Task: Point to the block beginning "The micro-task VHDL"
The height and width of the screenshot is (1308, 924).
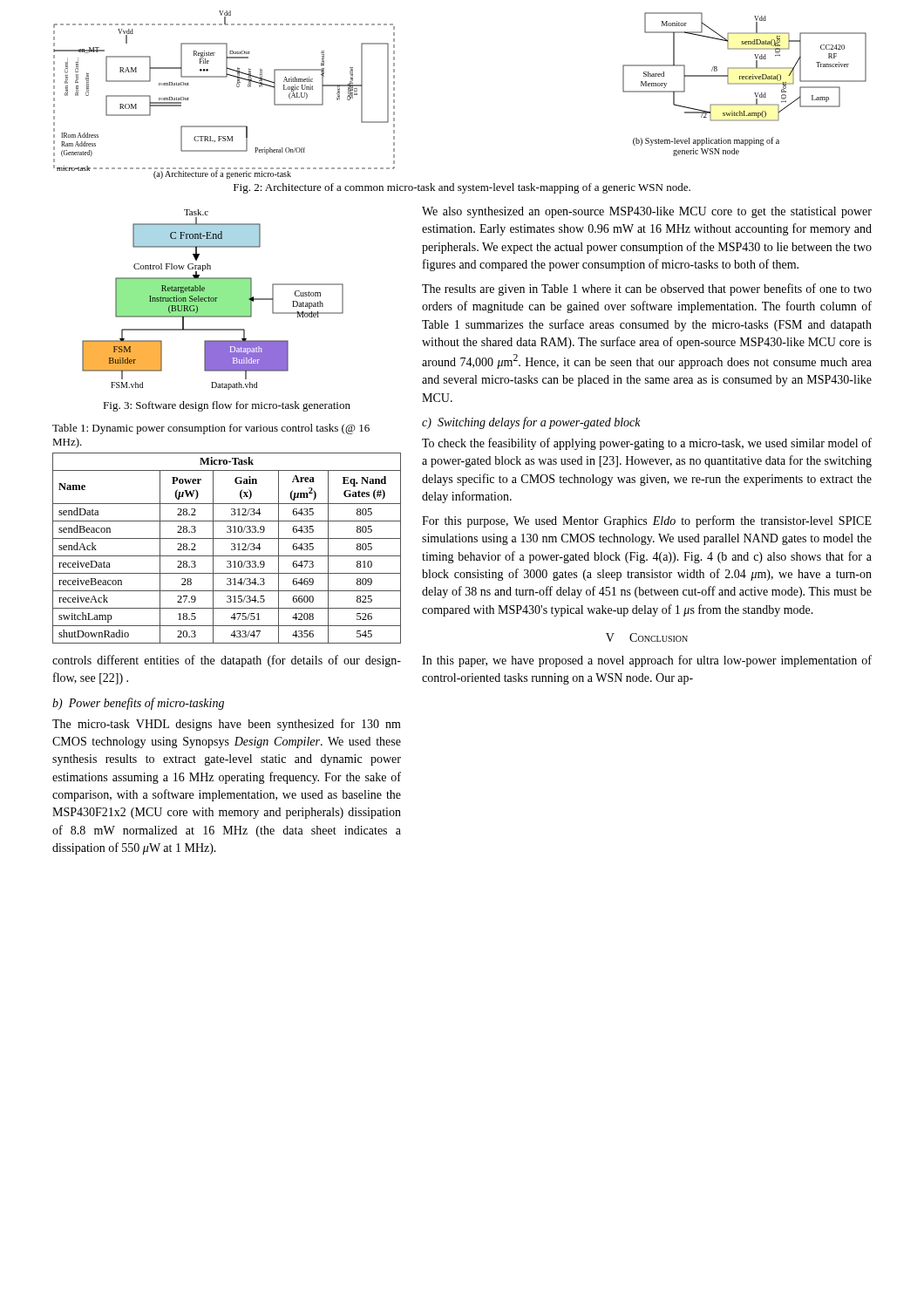Action: click(x=227, y=786)
